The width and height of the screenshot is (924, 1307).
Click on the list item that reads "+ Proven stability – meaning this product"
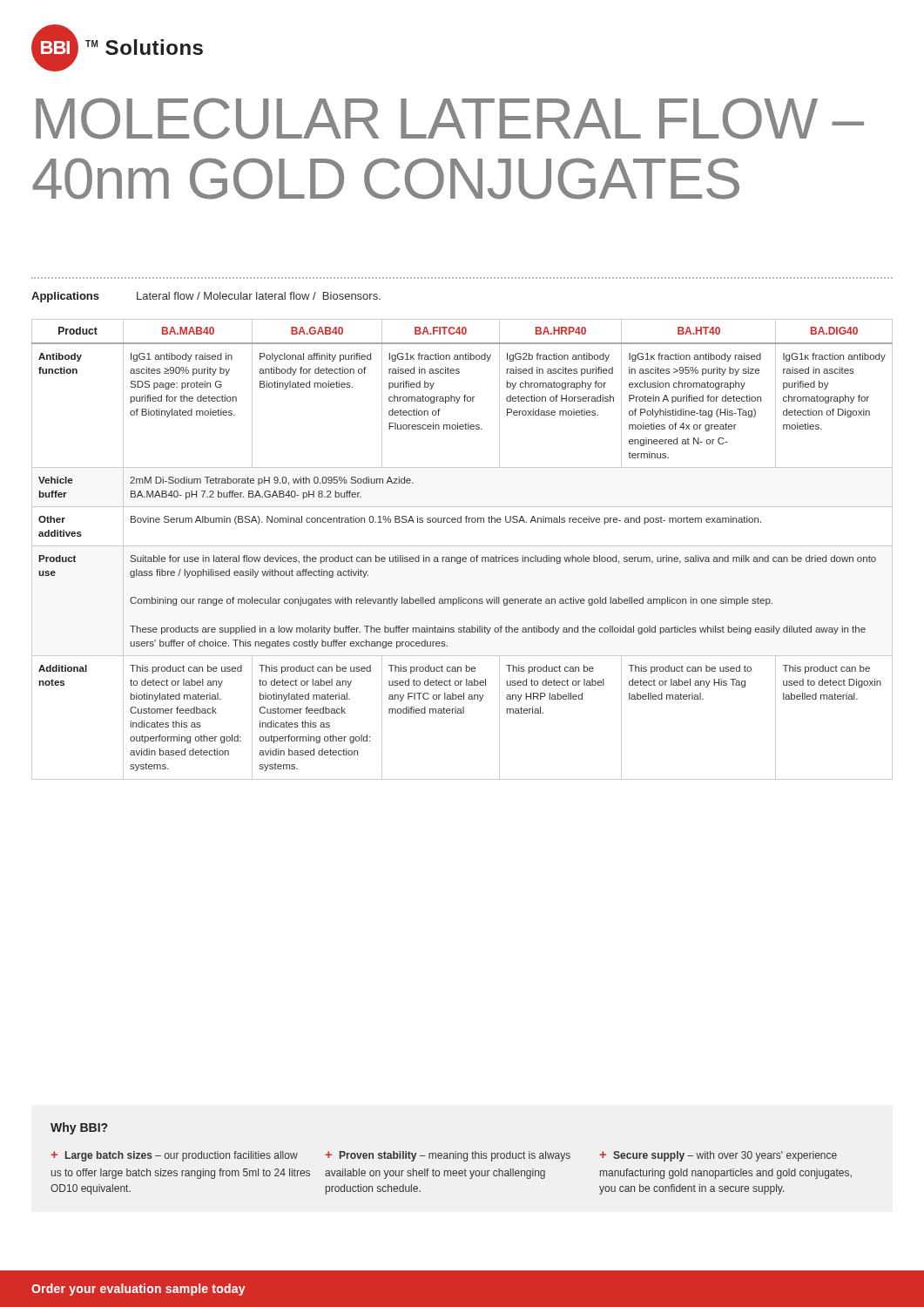(448, 1170)
